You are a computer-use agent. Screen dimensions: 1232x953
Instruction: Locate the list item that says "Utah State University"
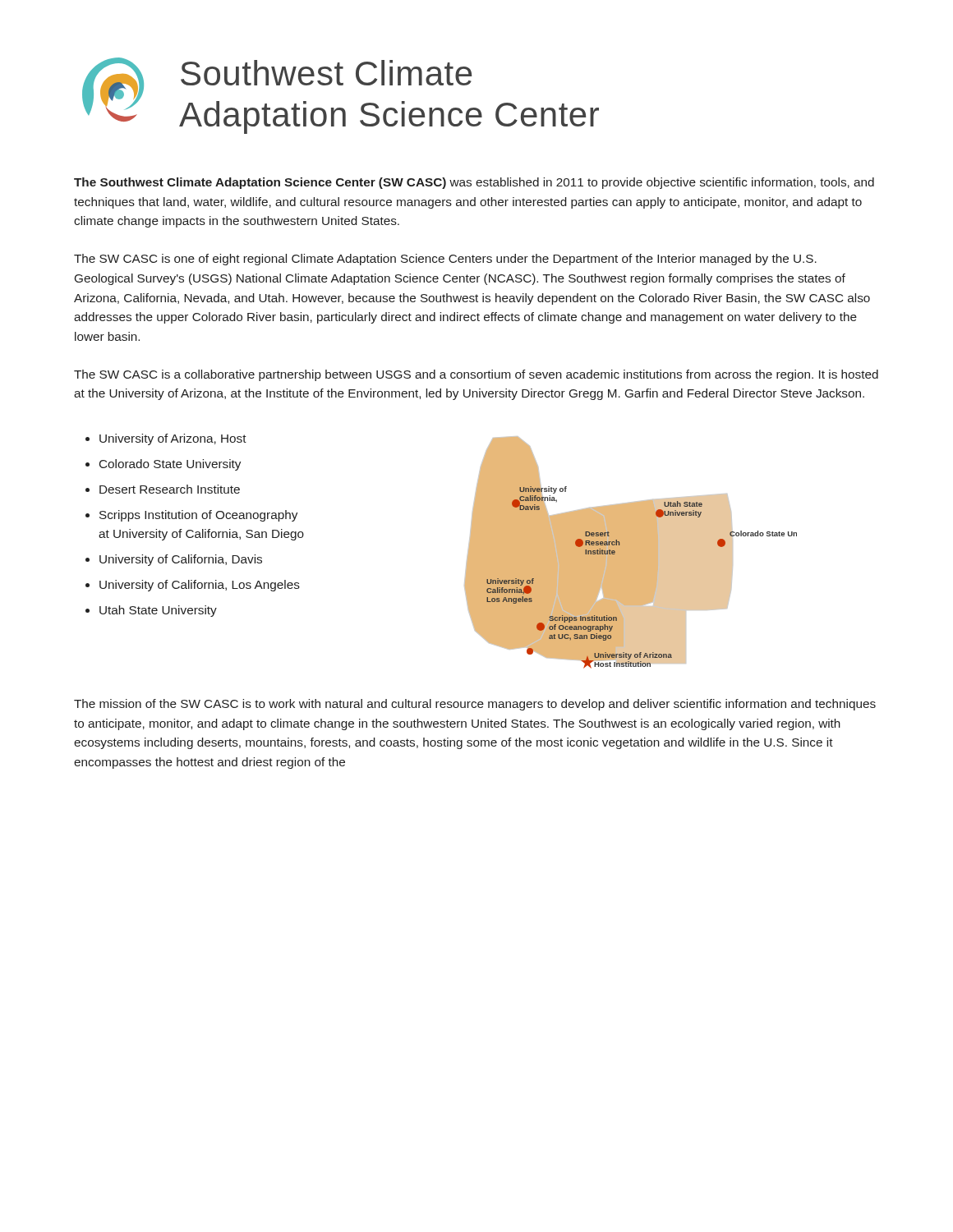coord(158,610)
